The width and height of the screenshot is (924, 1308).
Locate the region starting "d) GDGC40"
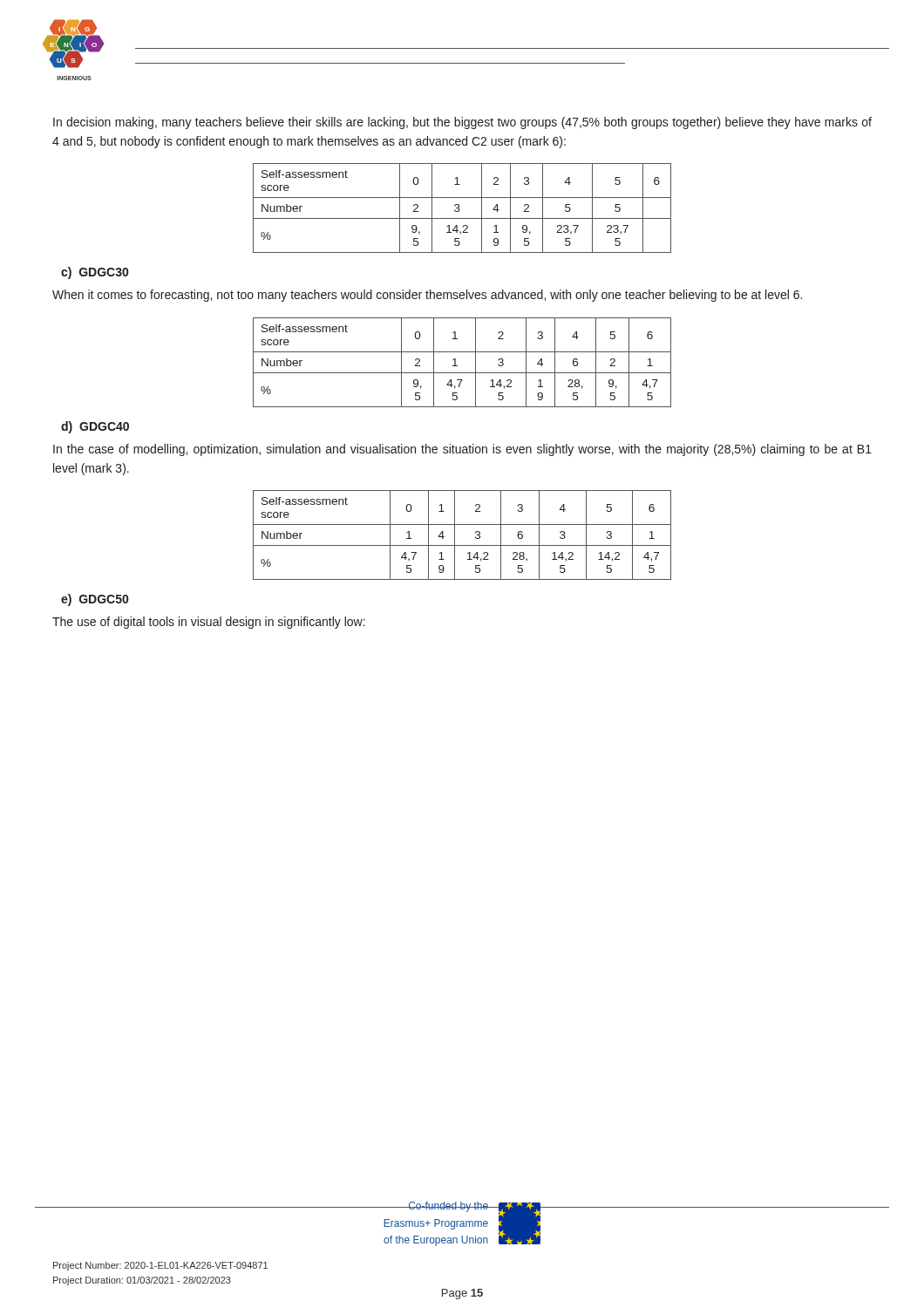pos(95,426)
